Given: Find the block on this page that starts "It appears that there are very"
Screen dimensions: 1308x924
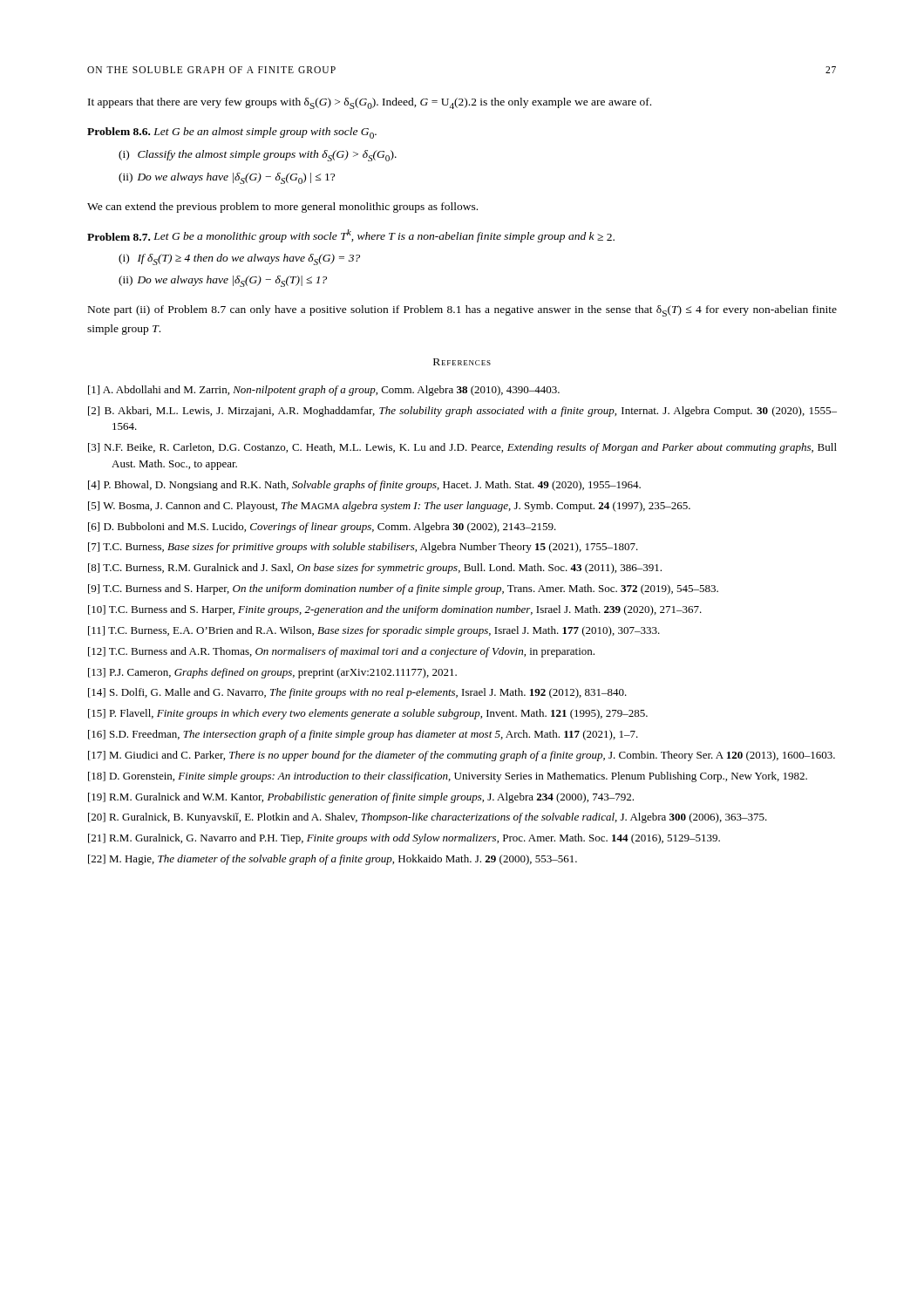Looking at the screenshot, I should click(x=370, y=103).
